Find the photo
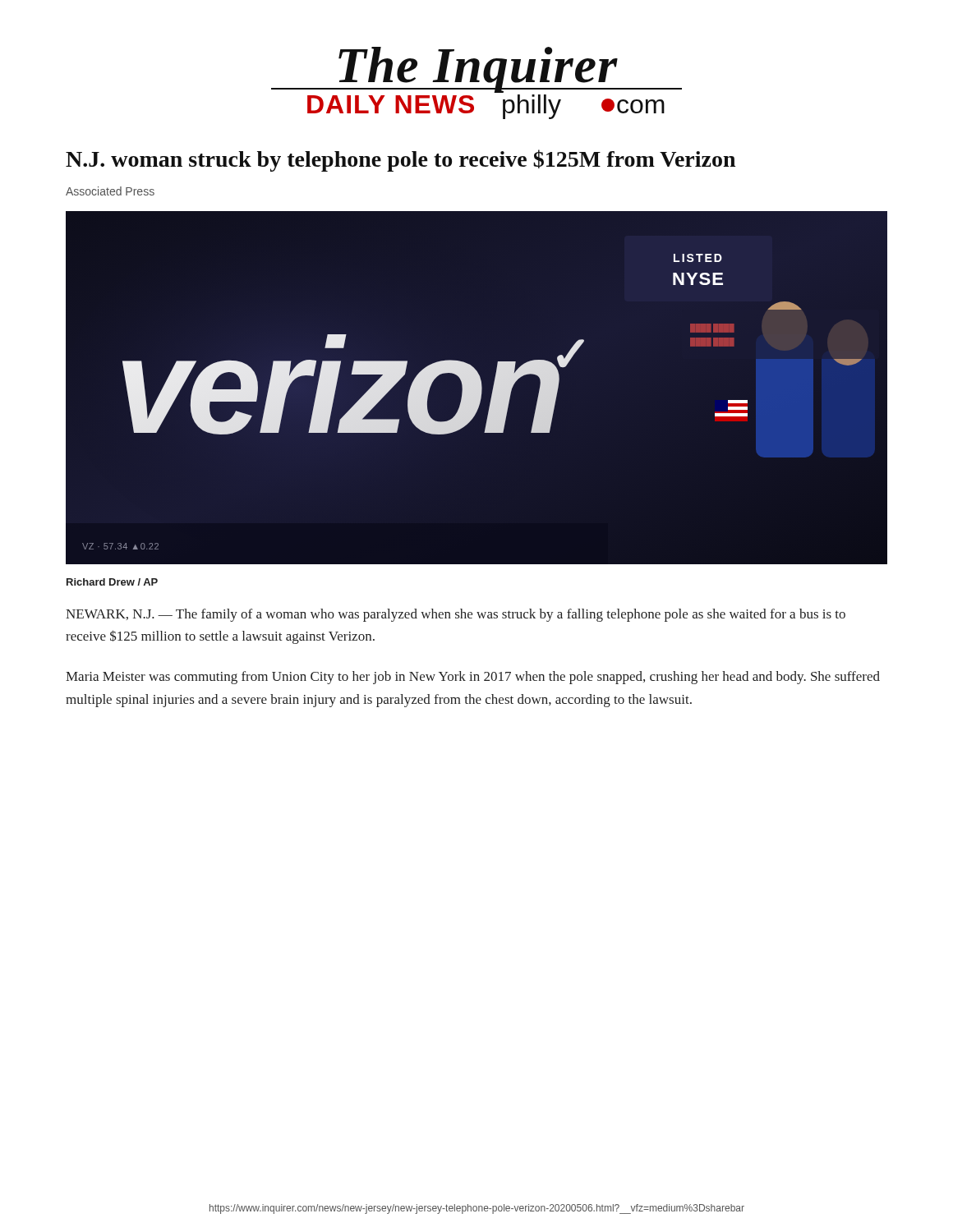 click(476, 389)
